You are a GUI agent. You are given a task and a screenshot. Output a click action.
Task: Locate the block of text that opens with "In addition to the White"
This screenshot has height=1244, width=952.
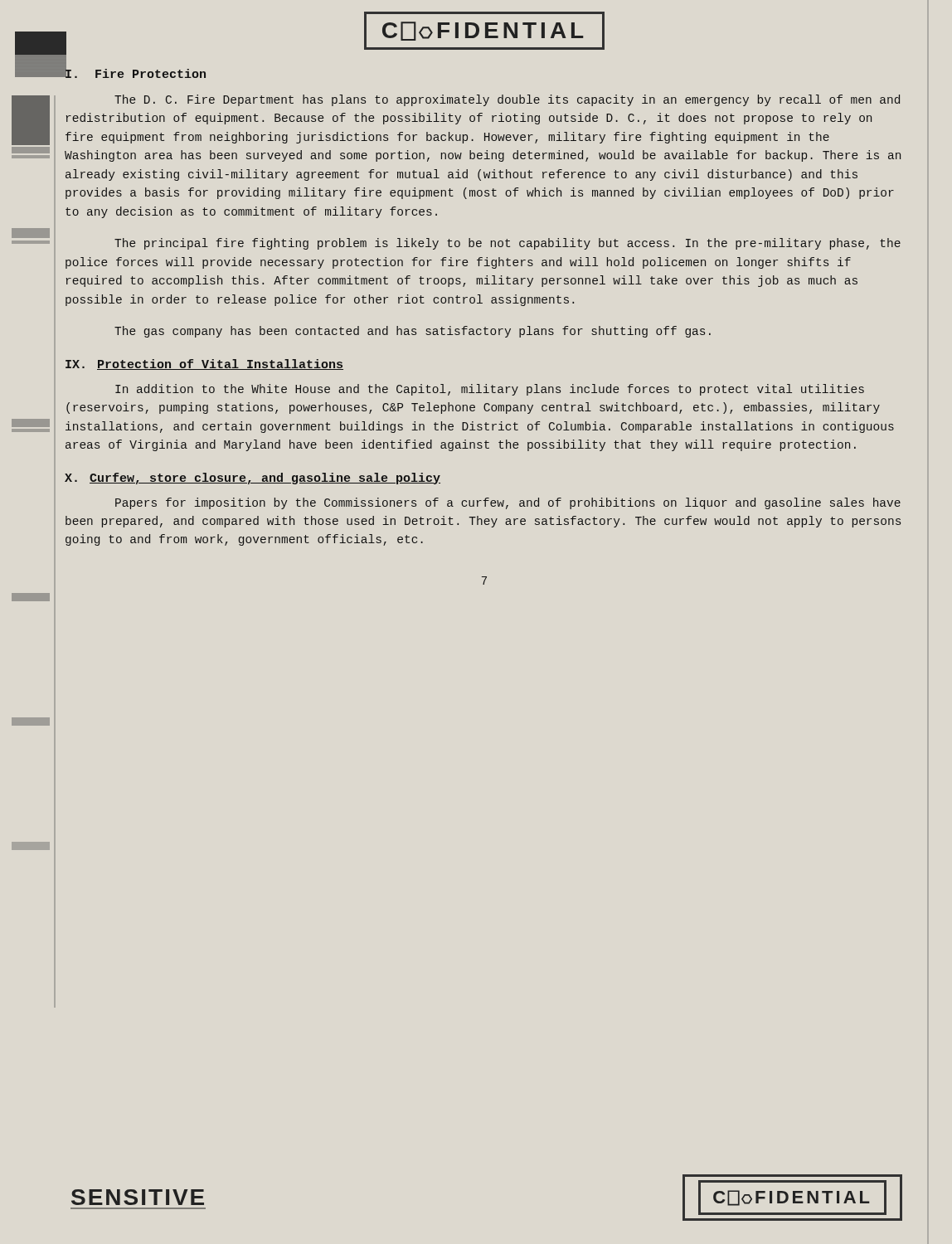tap(484, 418)
